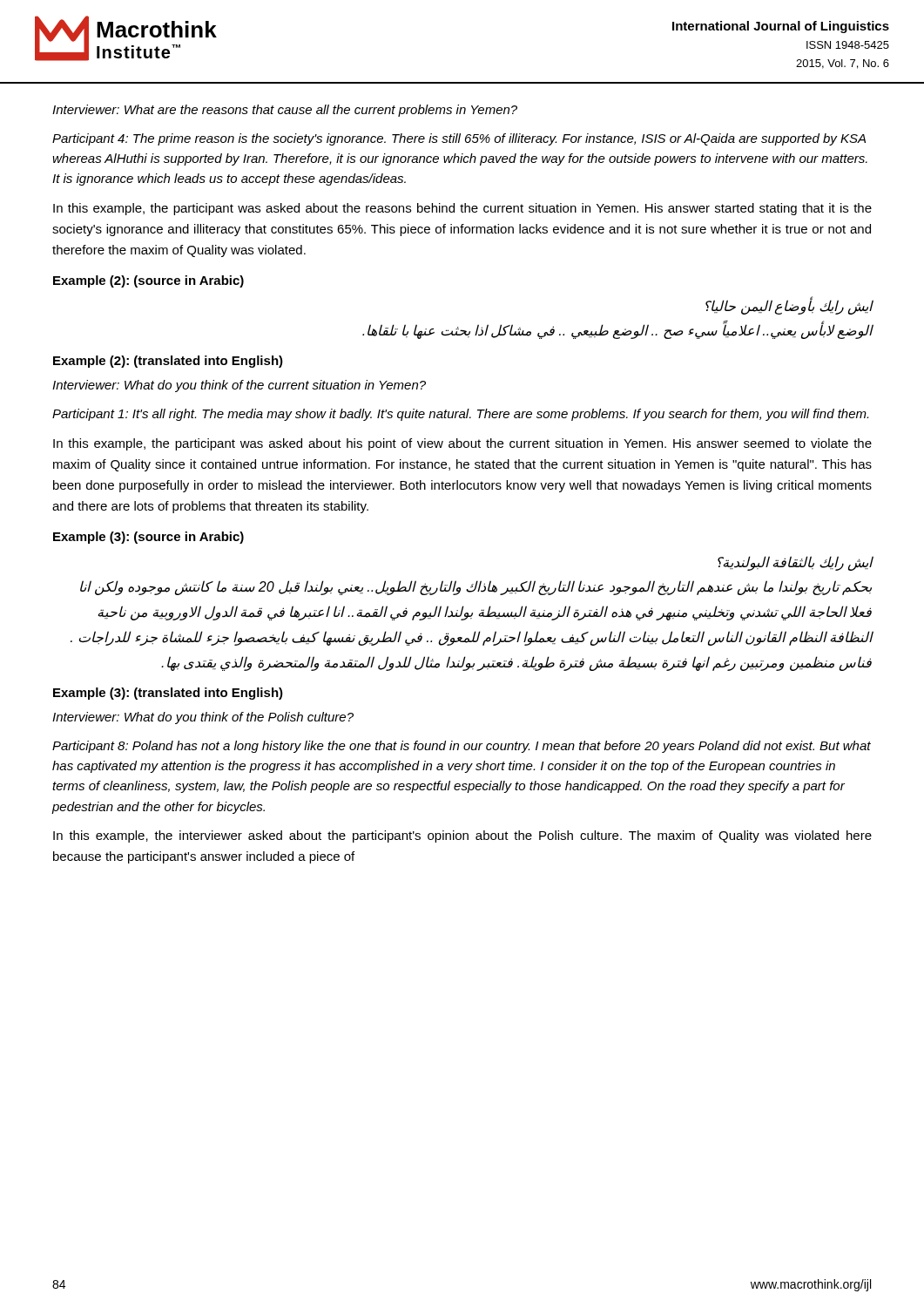924x1307 pixels.
Task: Select the section header with the text "Example (3): (translated into English)"
Action: 168,692
